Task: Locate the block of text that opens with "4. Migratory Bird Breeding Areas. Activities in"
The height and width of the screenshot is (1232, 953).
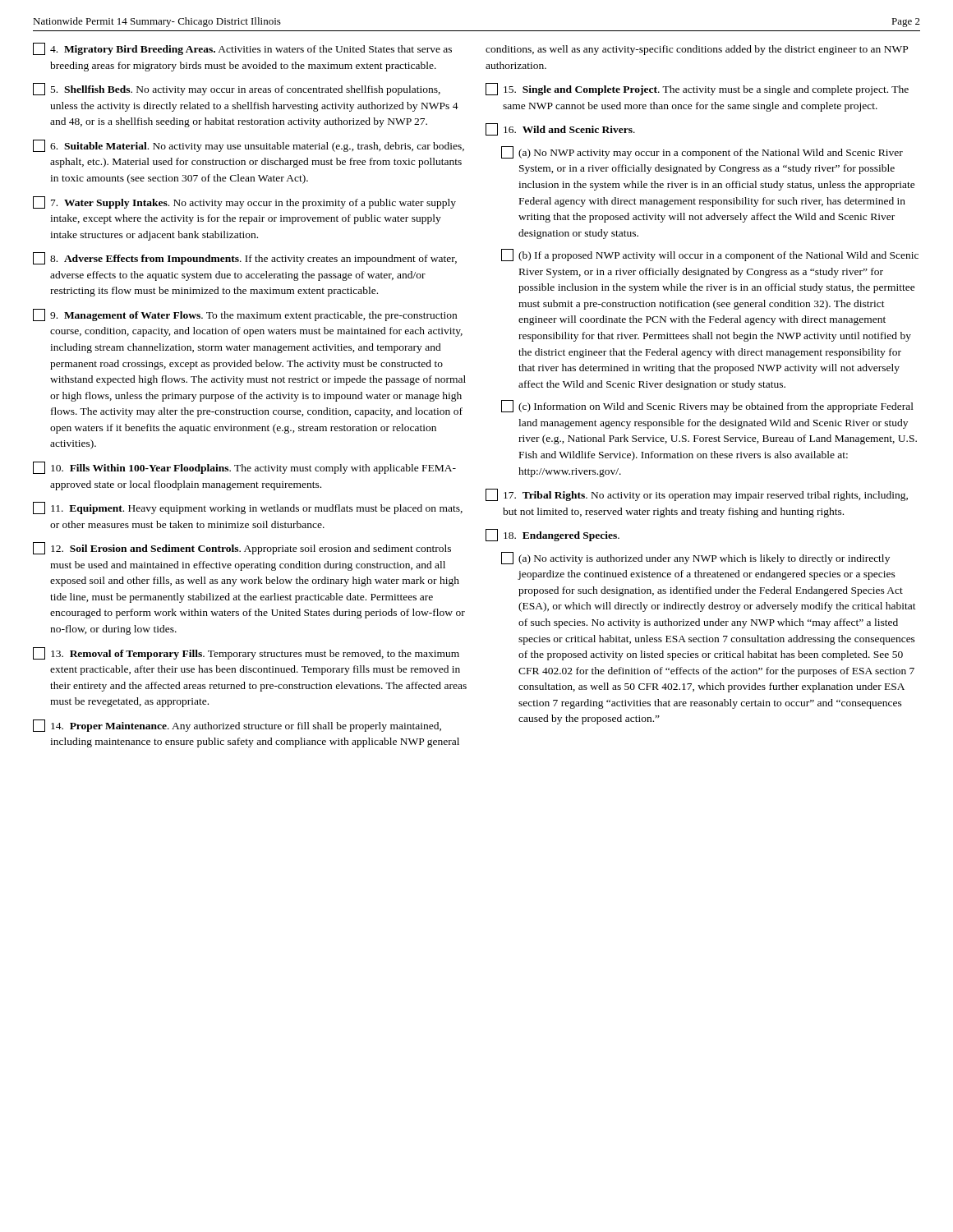Action: pos(250,57)
